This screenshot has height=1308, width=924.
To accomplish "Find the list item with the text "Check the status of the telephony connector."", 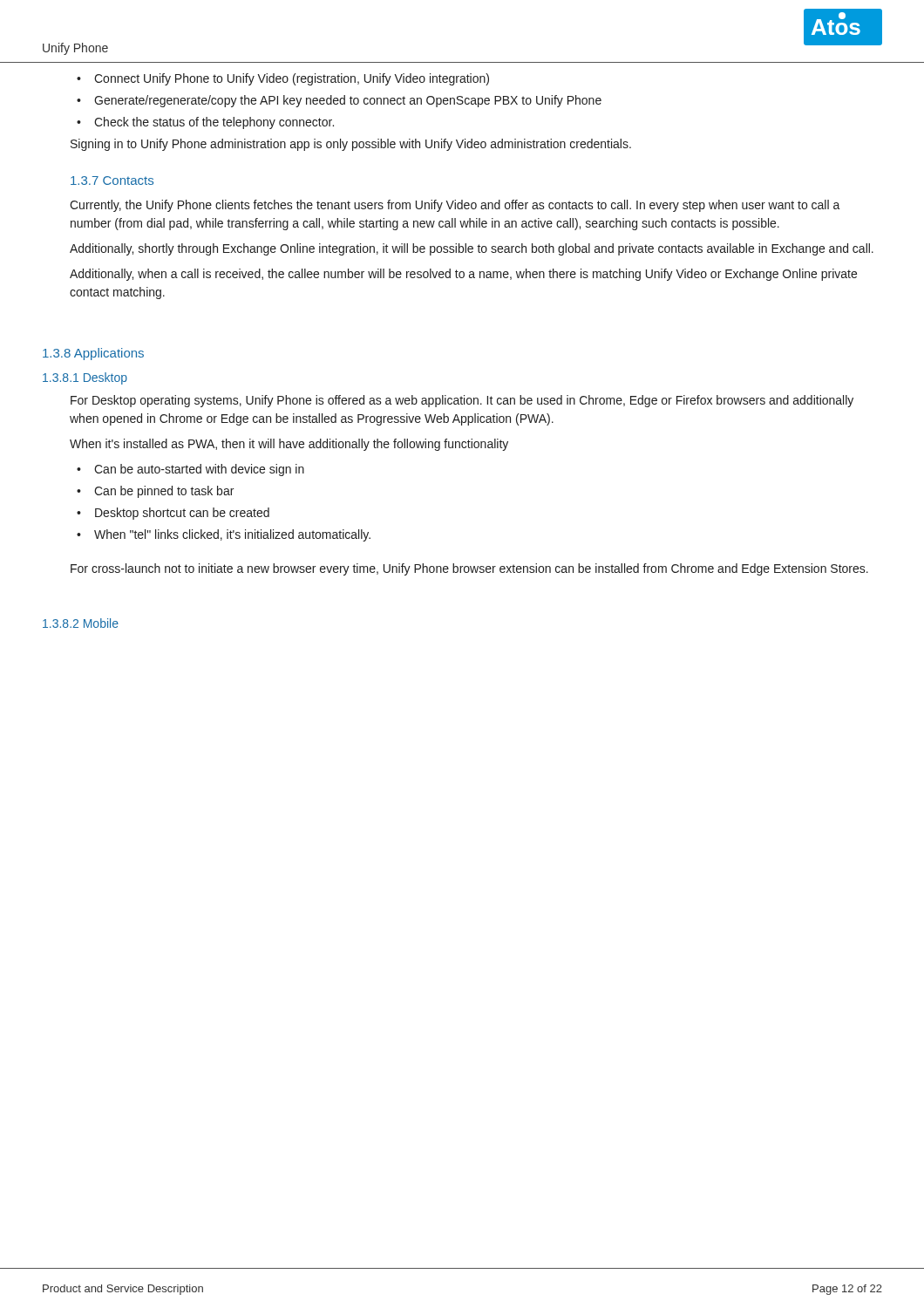I will click(215, 122).
